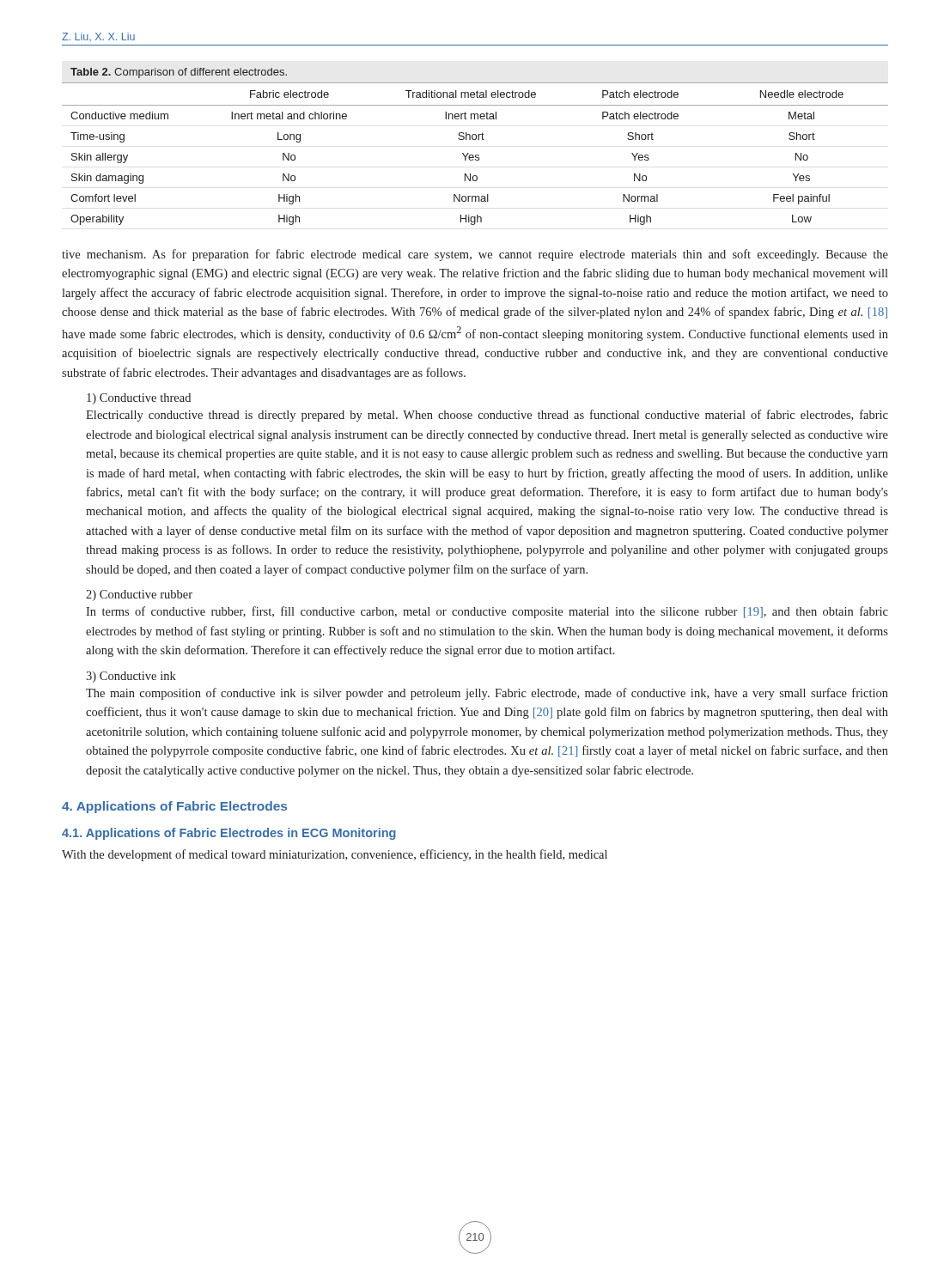Click on the block starting "Electrically conductive thread is directly"
The height and width of the screenshot is (1288, 950).
point(487,492)
